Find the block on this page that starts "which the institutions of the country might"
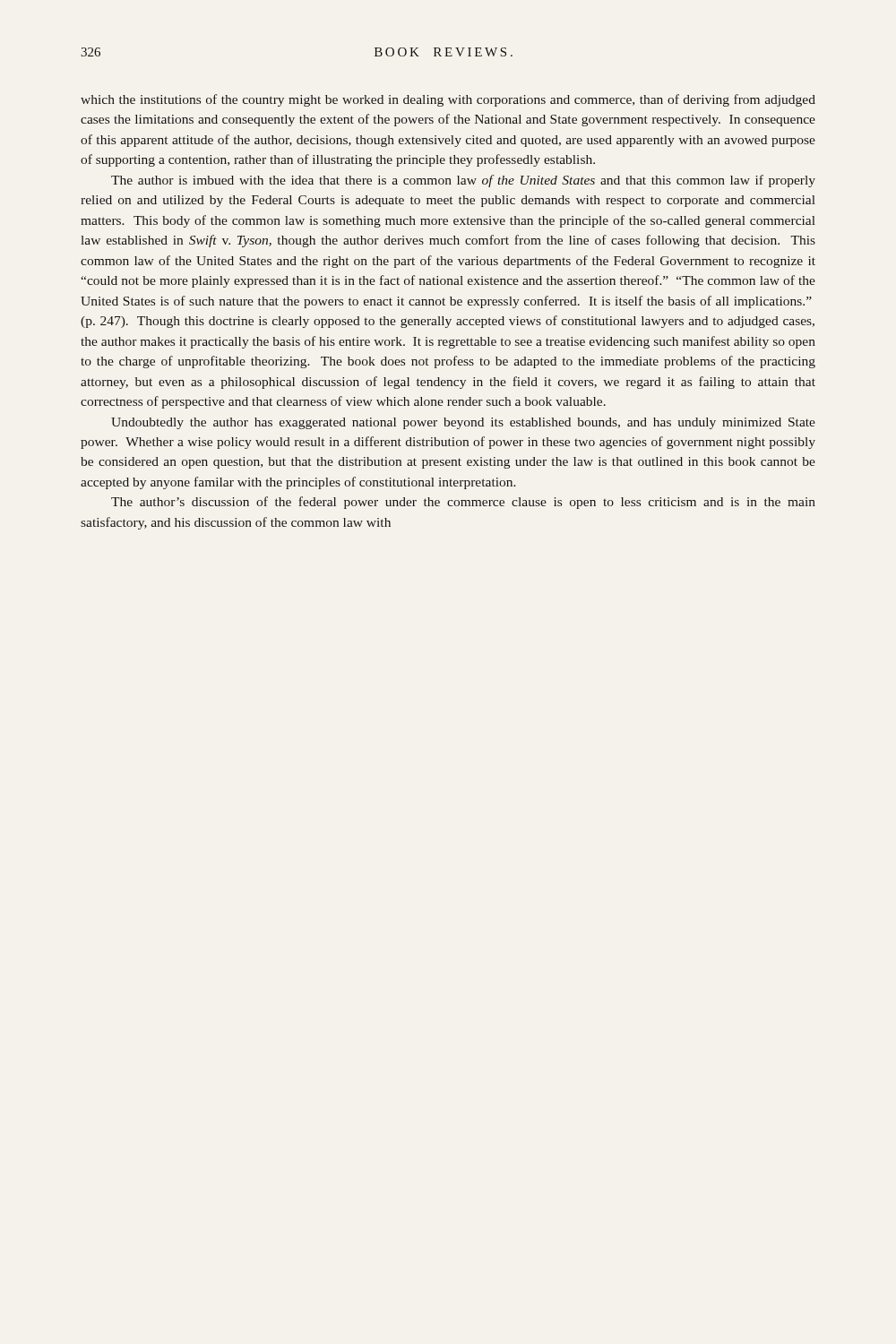Image resolution: width=896 pixels, height=1344 pixels. (448, 129)
